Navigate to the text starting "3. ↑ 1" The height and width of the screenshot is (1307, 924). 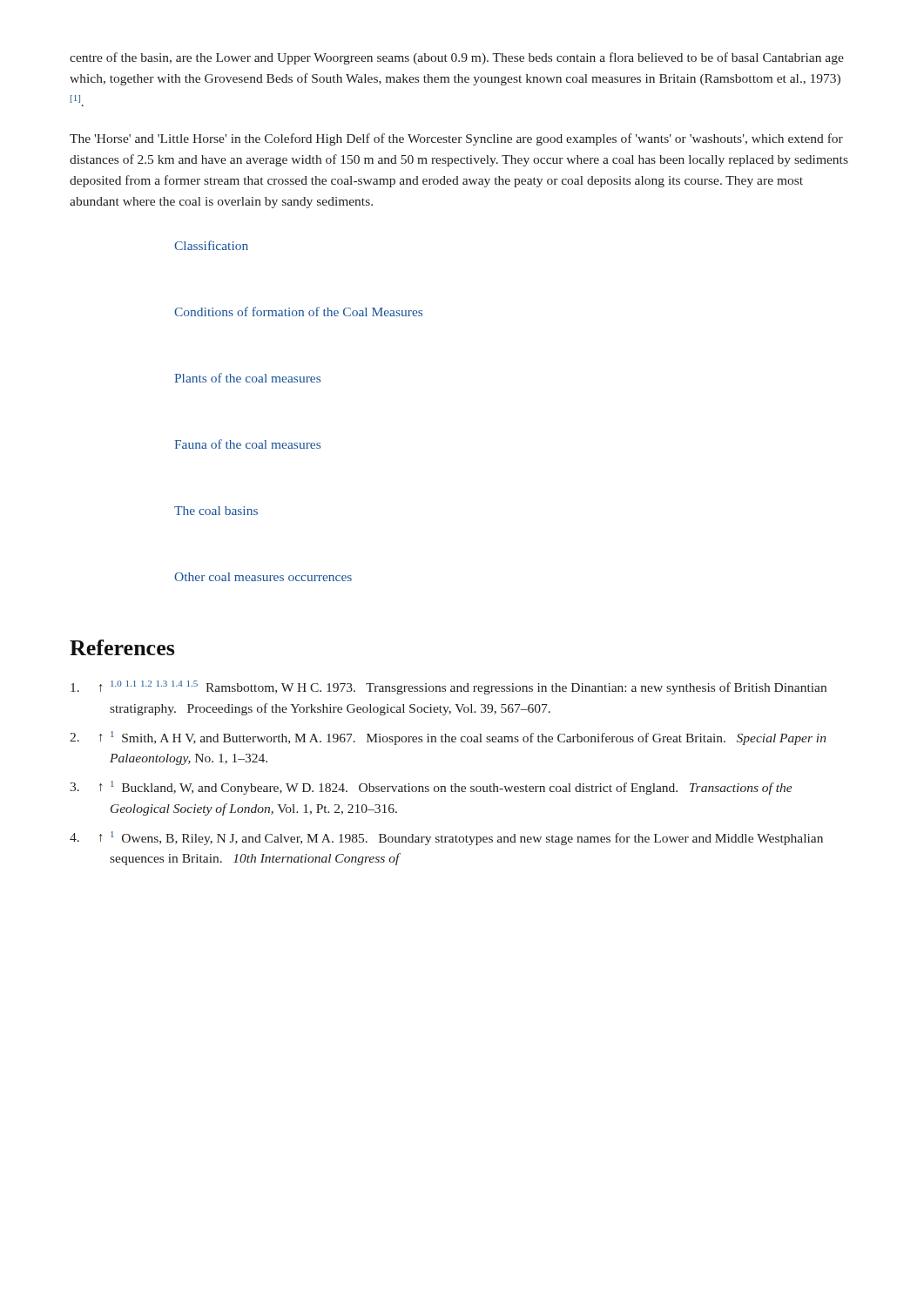(x=462, y=798)
